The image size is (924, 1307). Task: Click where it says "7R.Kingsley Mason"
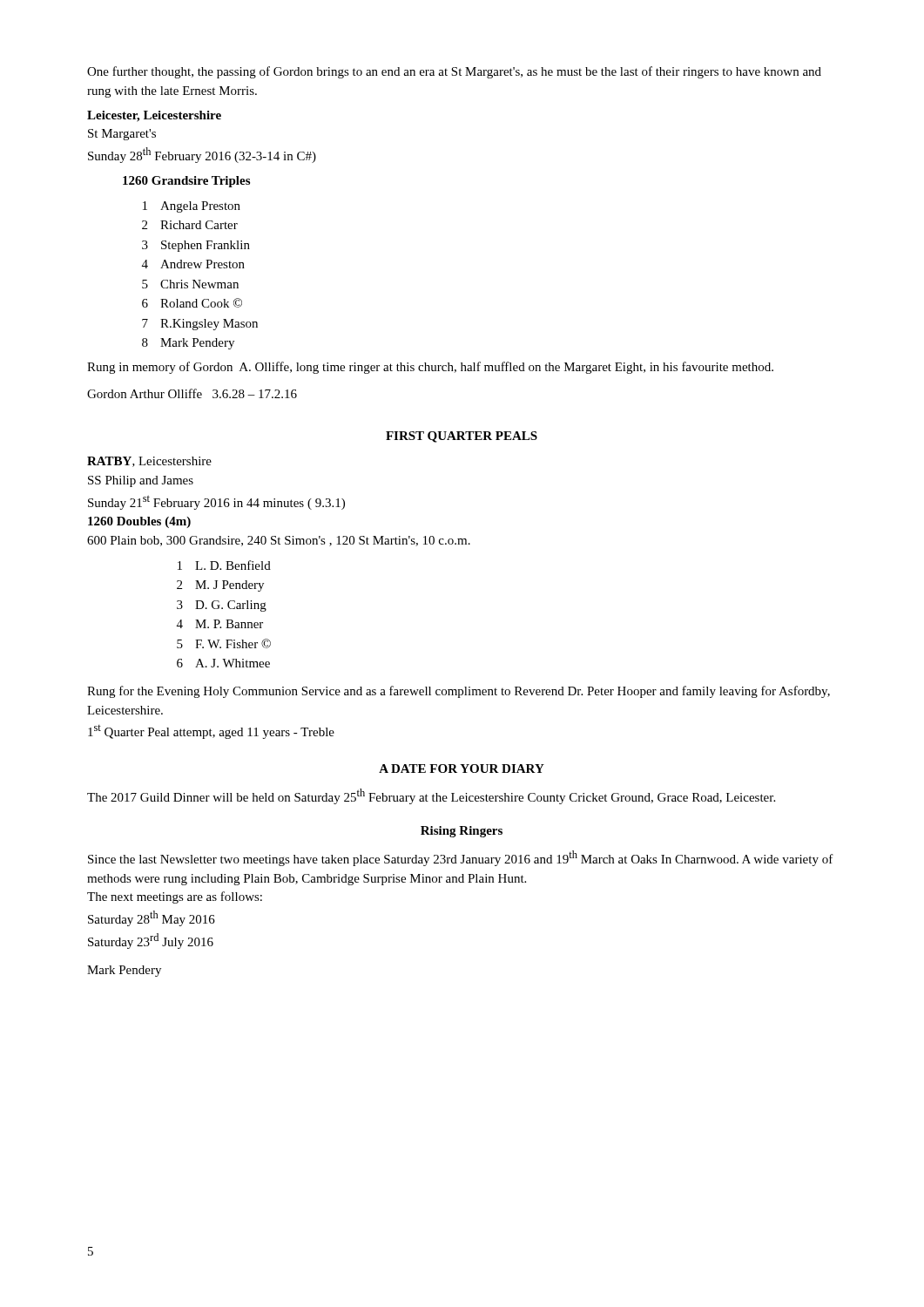point(190,323)
